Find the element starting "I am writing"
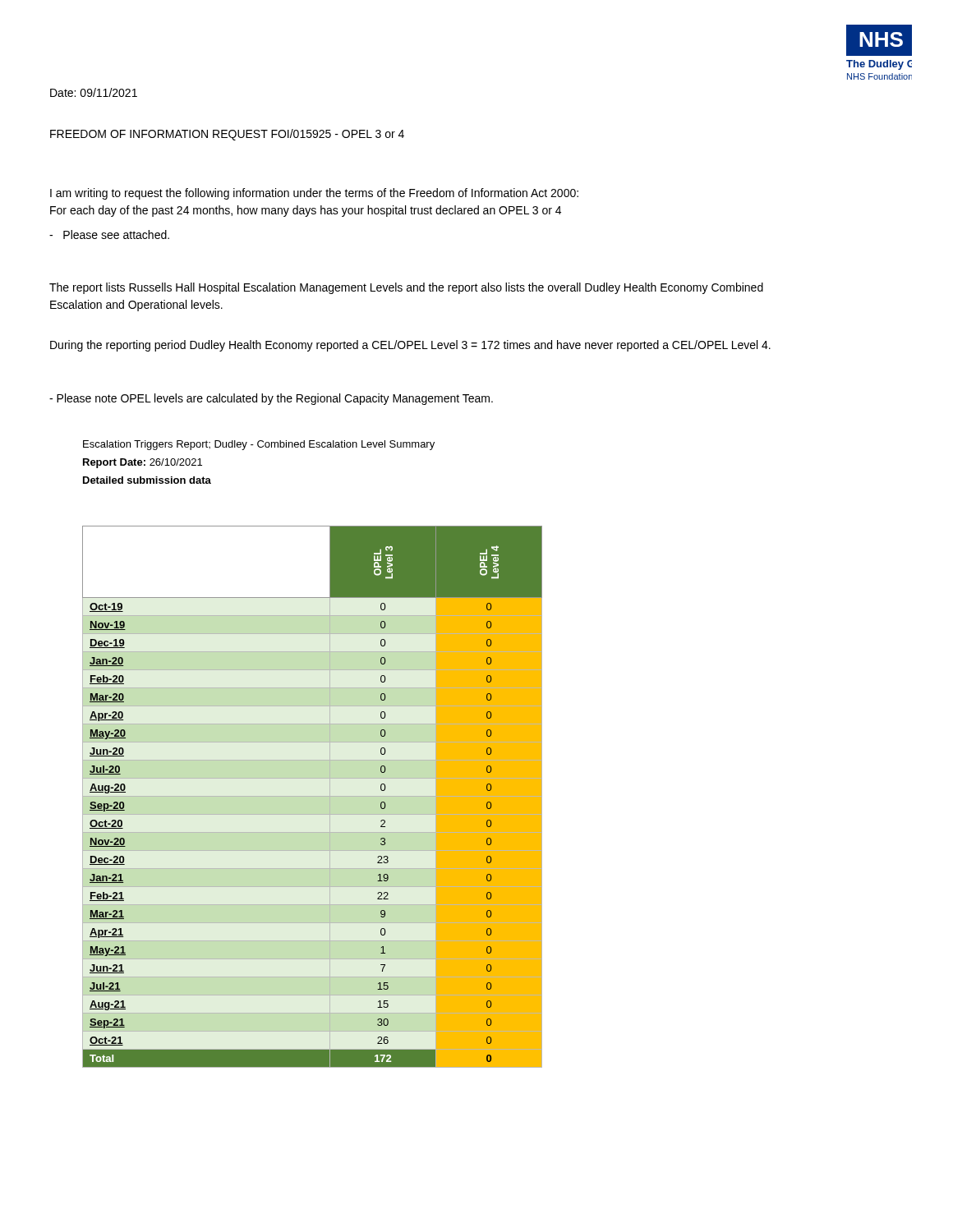Screen dimensions: 1232x953 pos(314,202)
